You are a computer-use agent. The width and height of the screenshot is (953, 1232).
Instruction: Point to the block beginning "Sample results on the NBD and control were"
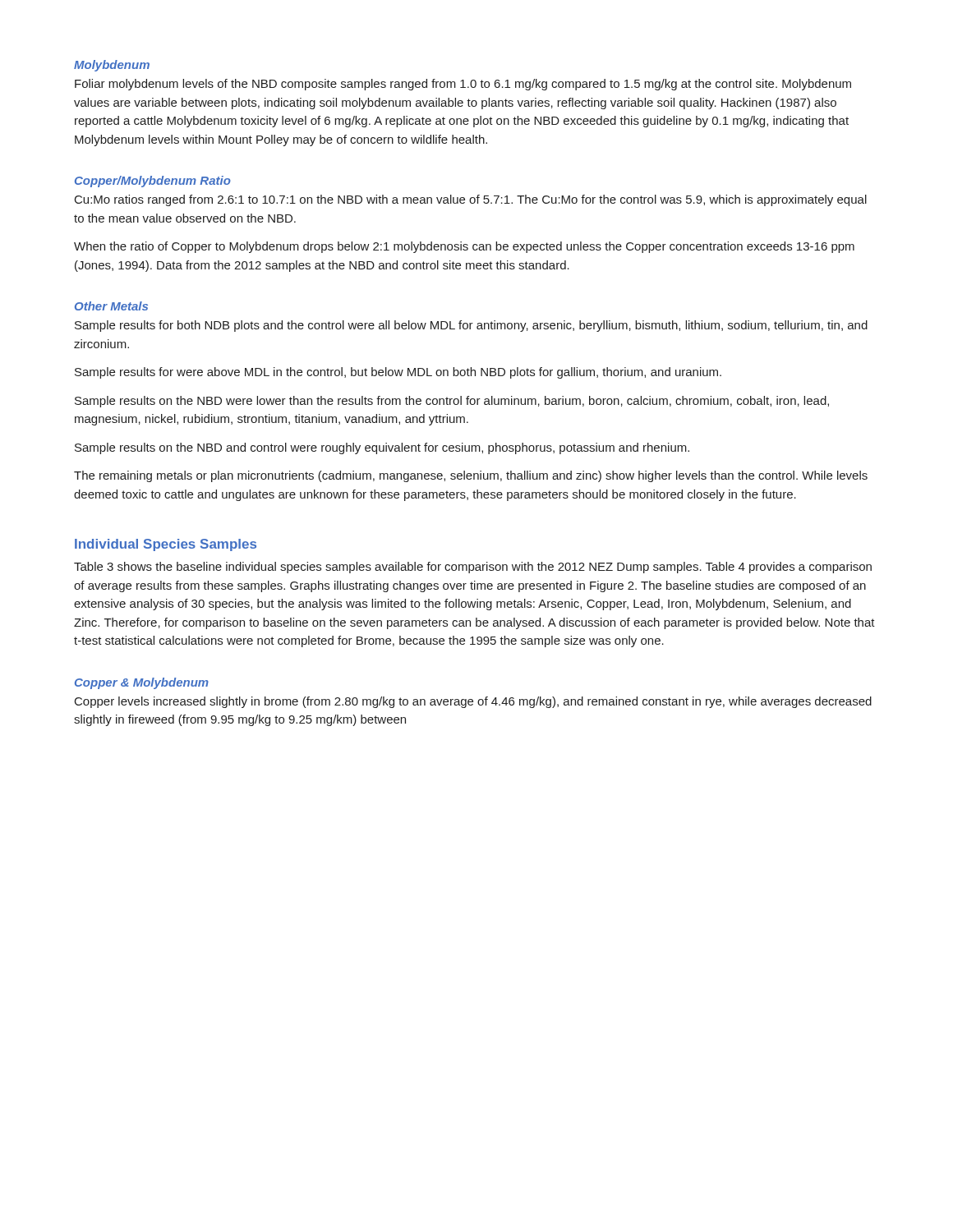pos(382,447)
